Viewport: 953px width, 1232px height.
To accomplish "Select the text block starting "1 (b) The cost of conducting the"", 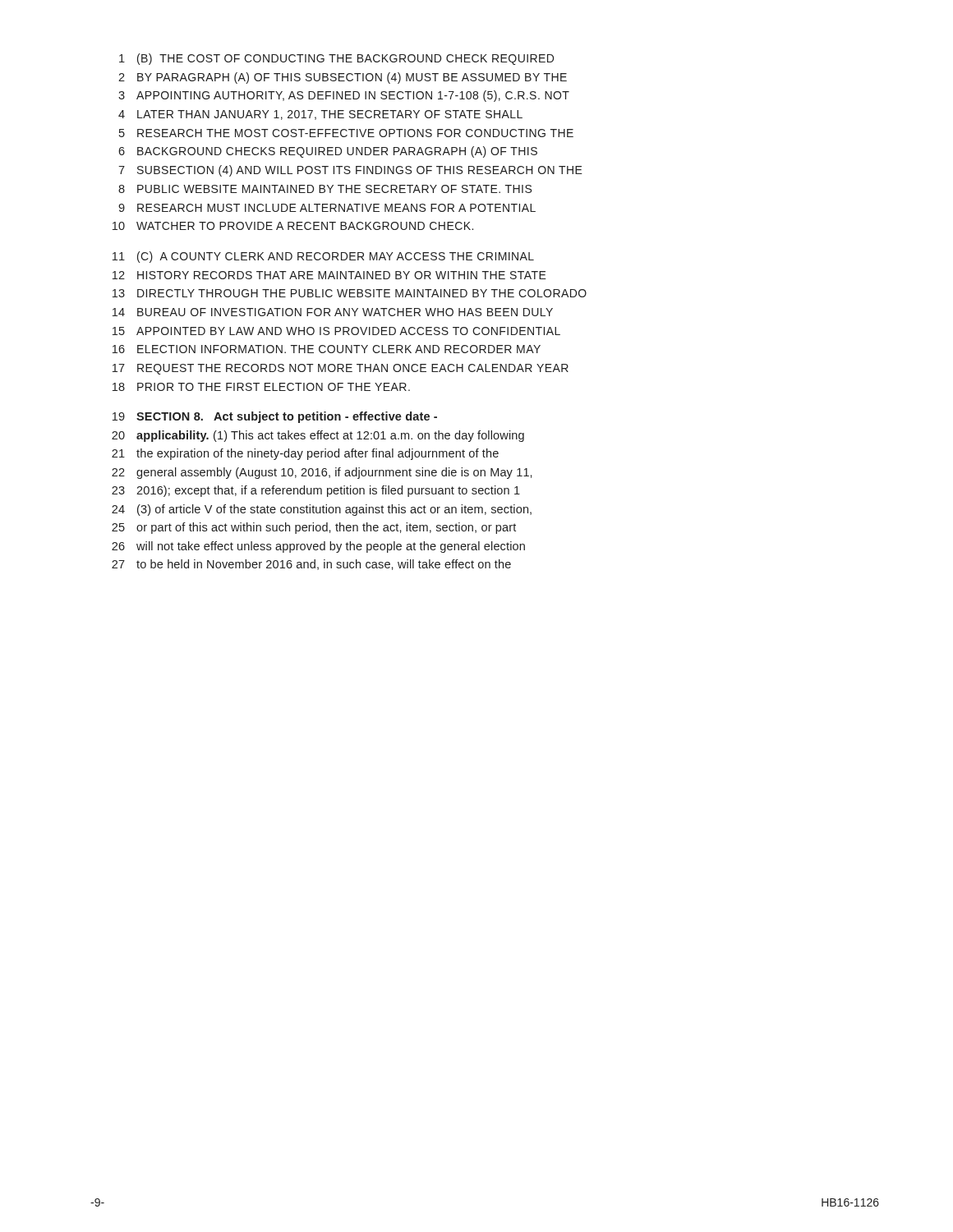I will pyautogui.click(x=485, y=142).
